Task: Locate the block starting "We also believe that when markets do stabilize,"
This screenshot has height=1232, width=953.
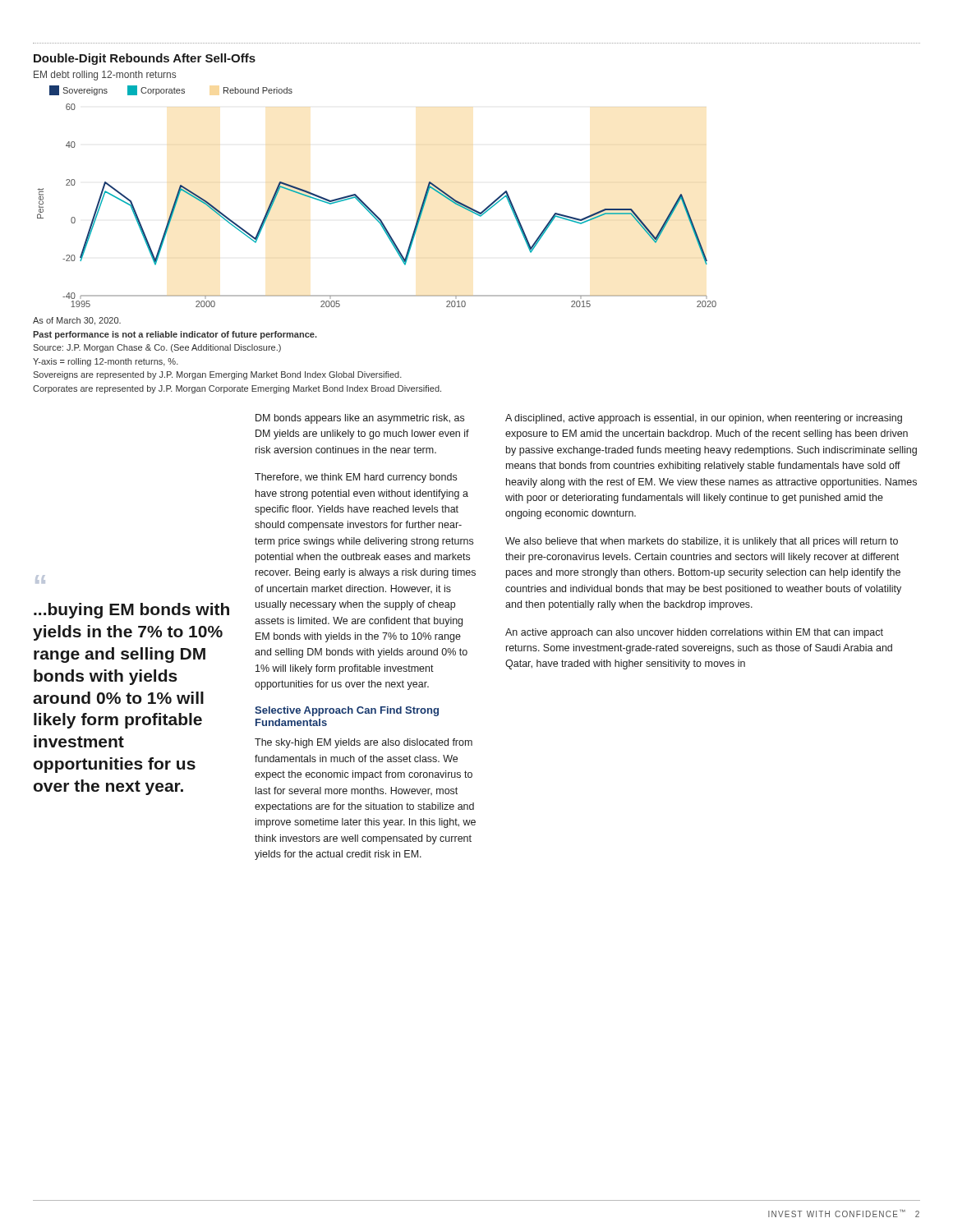Action: coord(703,573)
